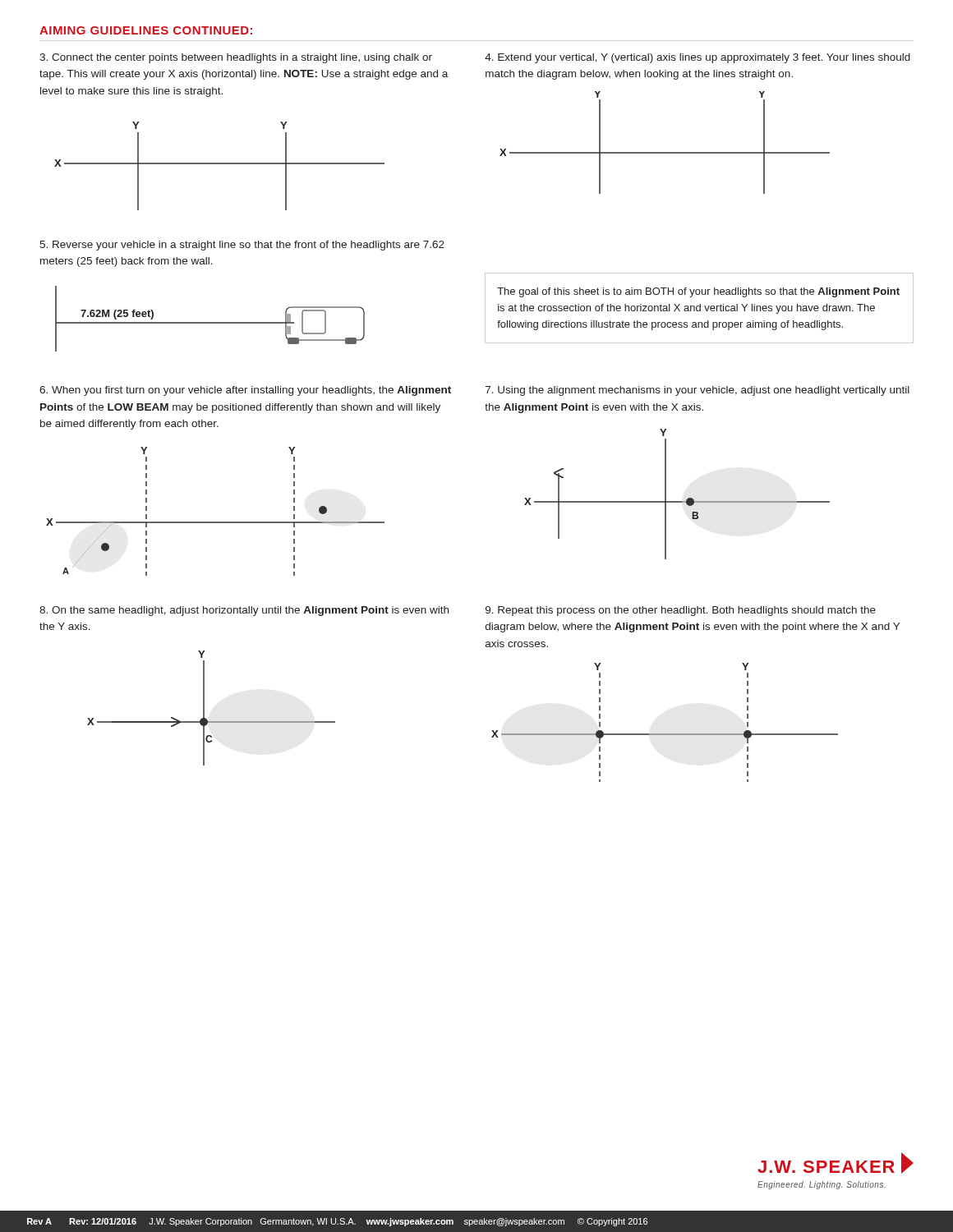This screenshot has height=1232, width=953.
Task: Find "AIMING GUIDELINES CONTINUED:" on this page
Action: 147,30
